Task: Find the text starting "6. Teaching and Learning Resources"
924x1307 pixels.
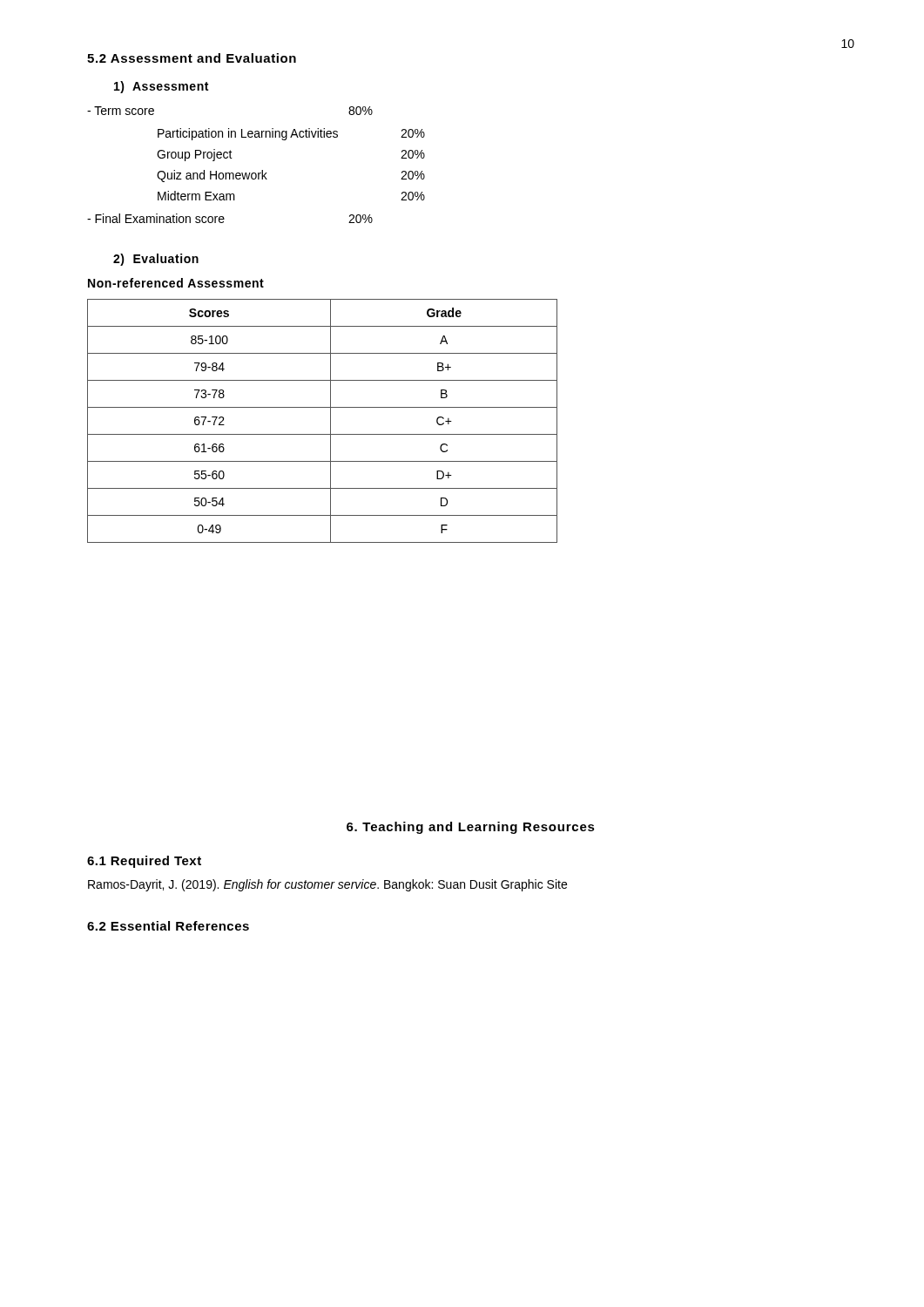Action: click(471, 826)
